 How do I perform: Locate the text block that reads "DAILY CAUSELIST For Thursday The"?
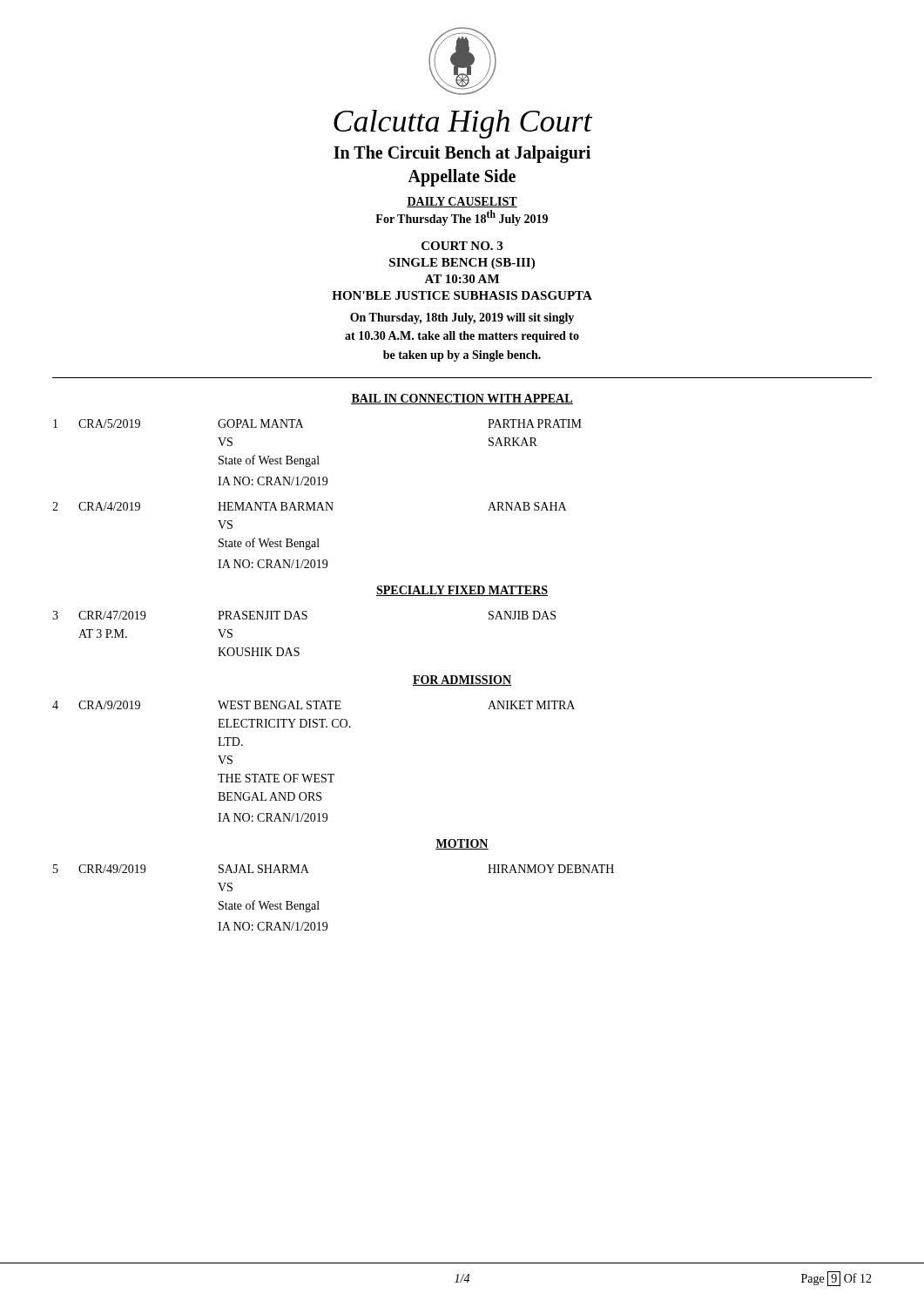462,210
